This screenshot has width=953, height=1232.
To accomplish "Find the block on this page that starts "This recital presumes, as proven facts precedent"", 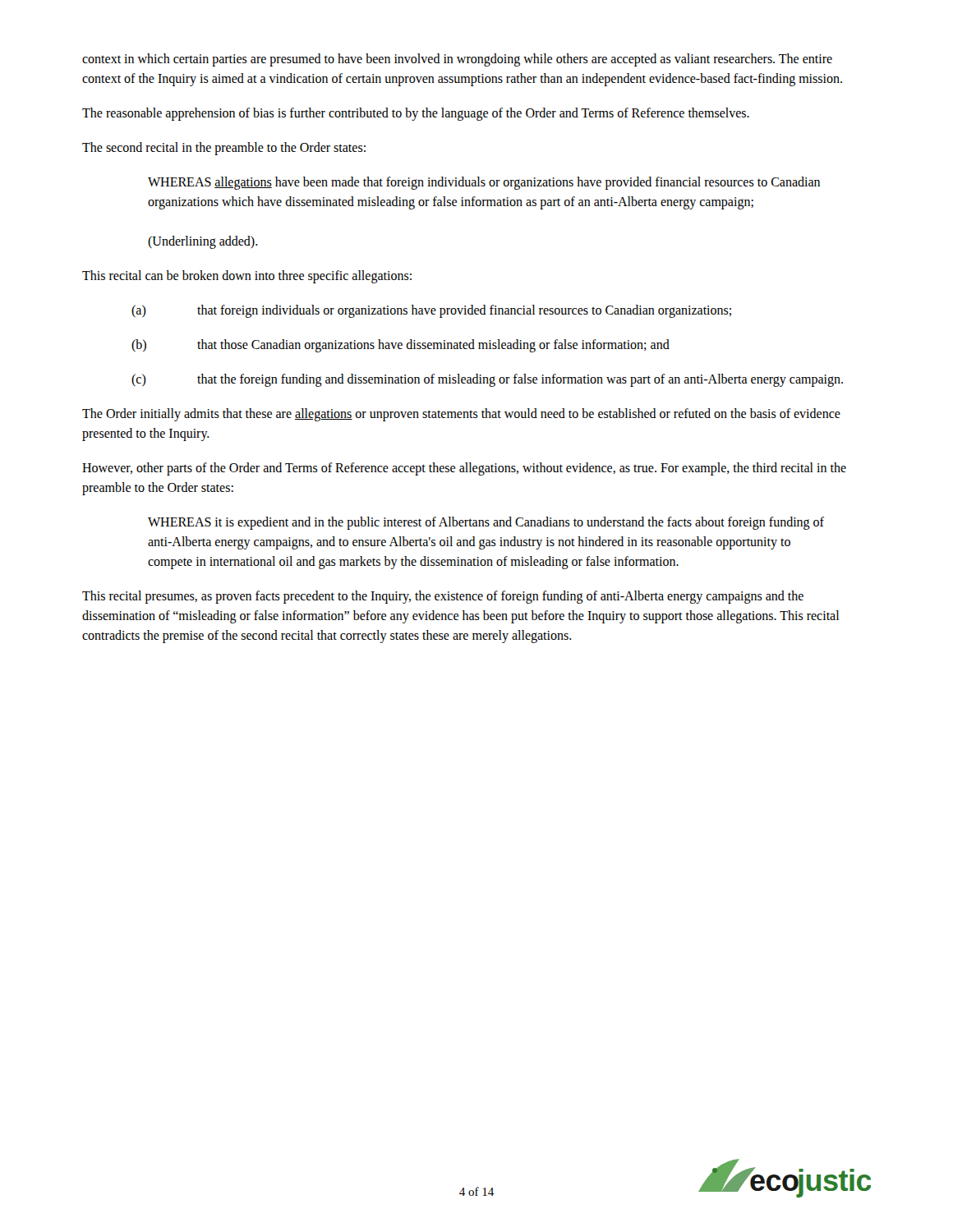I will pos(461,616).
